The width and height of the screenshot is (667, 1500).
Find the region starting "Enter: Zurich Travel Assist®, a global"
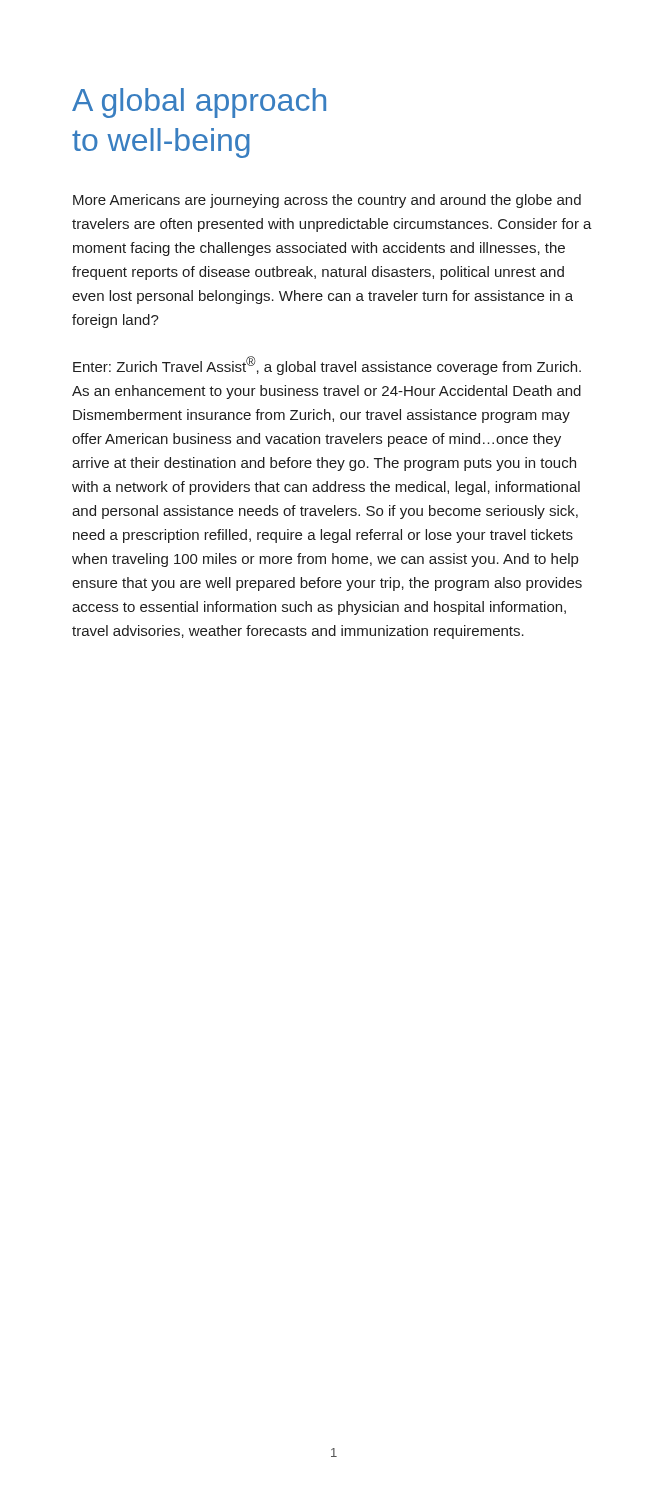tap(334, 498)
